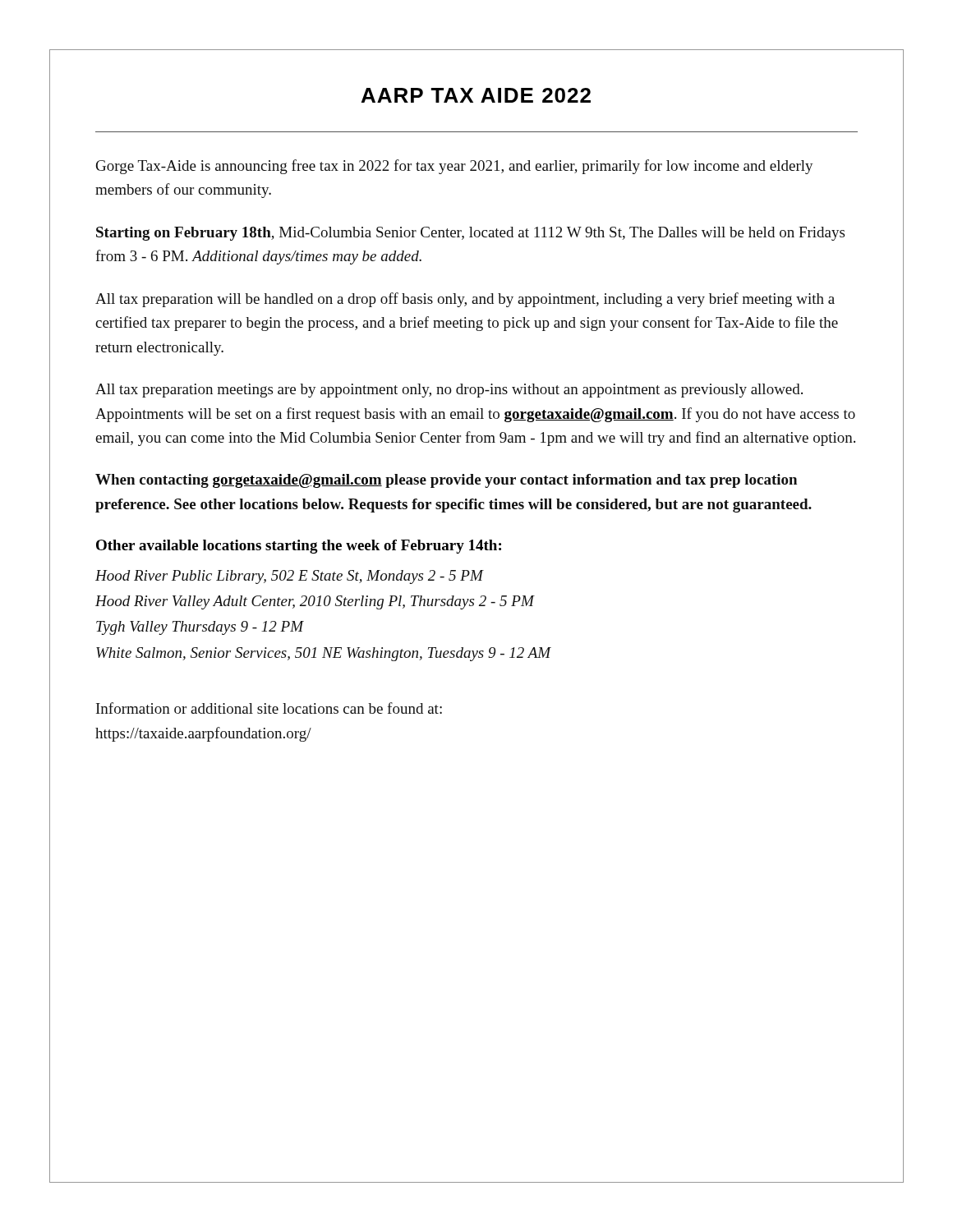Locate the block of text that opens with "Gorge Tax-Aide is announcing free tax in"

click(x=454, y=178)
